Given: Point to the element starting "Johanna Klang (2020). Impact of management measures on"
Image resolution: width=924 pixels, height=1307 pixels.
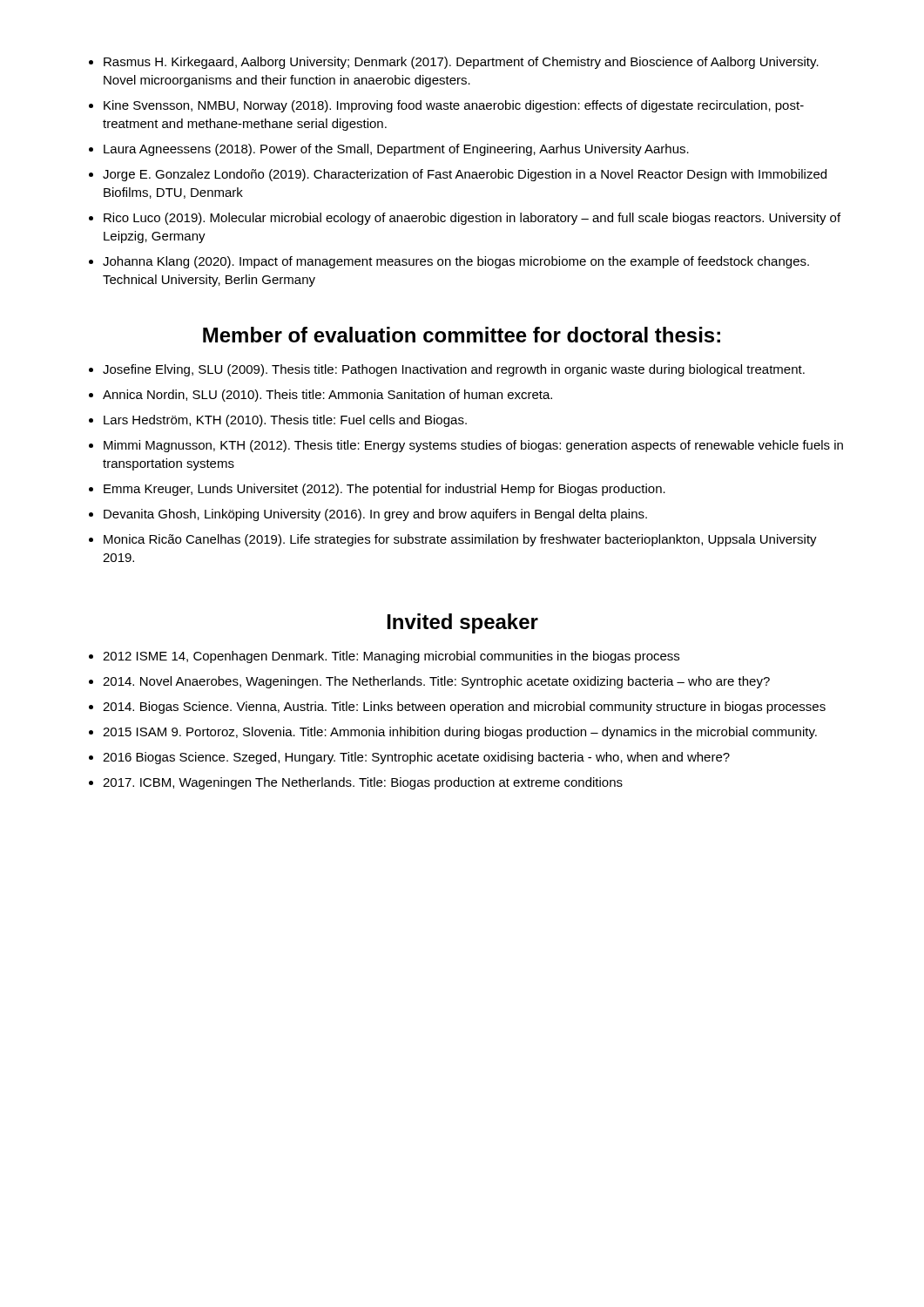Looking at the screenshot, I should [x=456, y=270].
